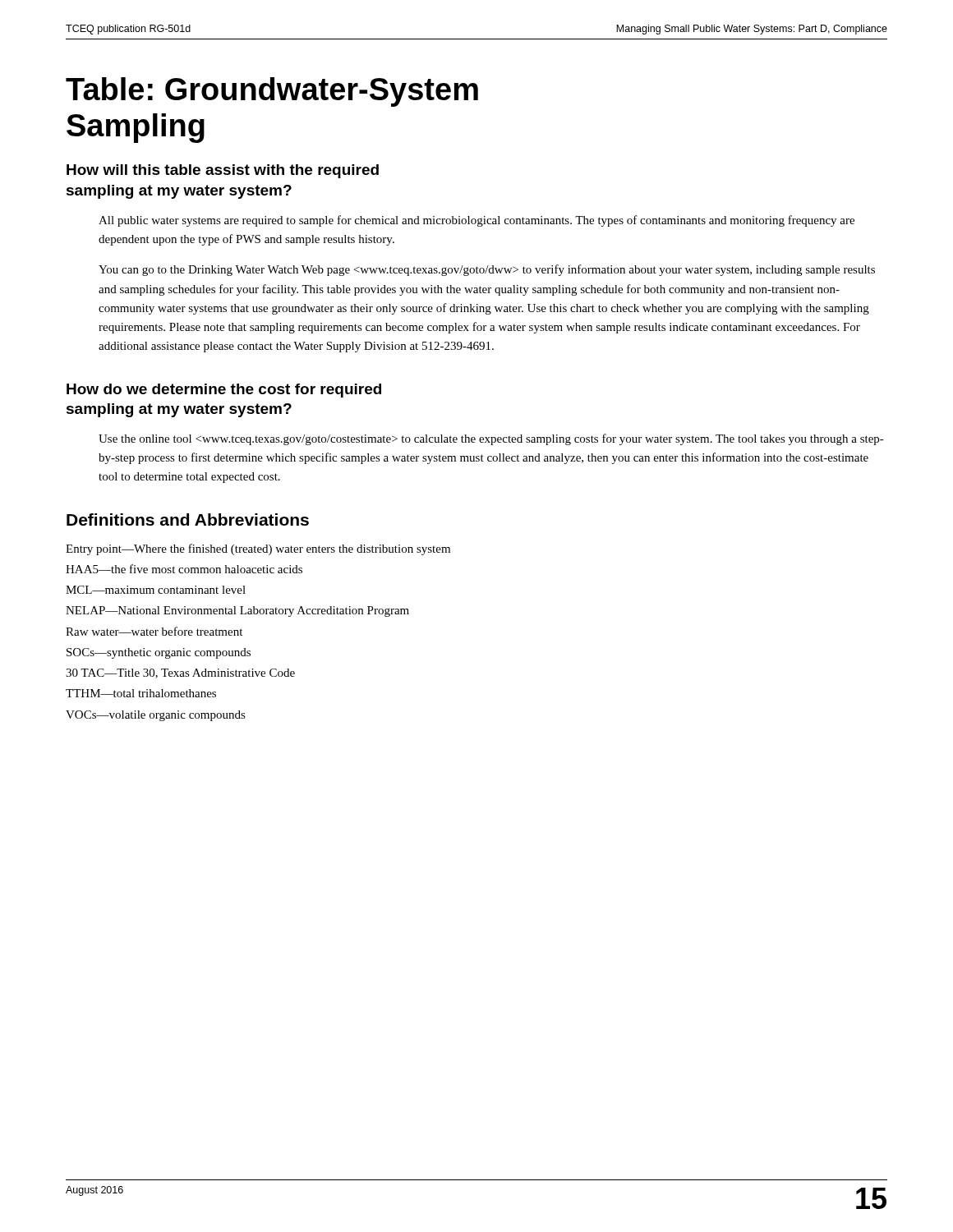Point to the passage starting "HAA5—the five most common haloacetic acids"
Viewport: 953px width, 1232px height.
(x=184, y=569)
